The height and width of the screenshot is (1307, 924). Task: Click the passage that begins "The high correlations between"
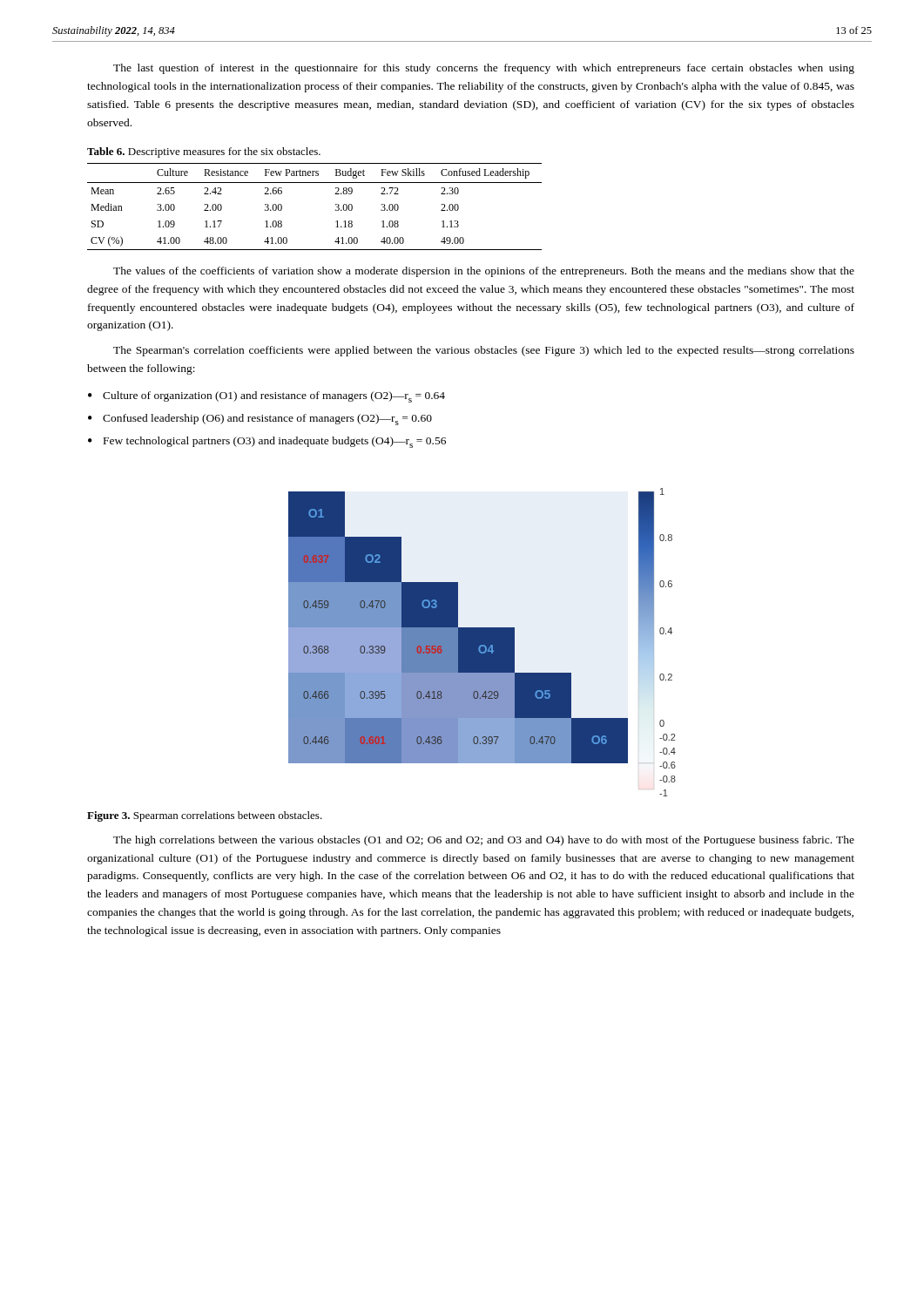click(x=471, y=886)
